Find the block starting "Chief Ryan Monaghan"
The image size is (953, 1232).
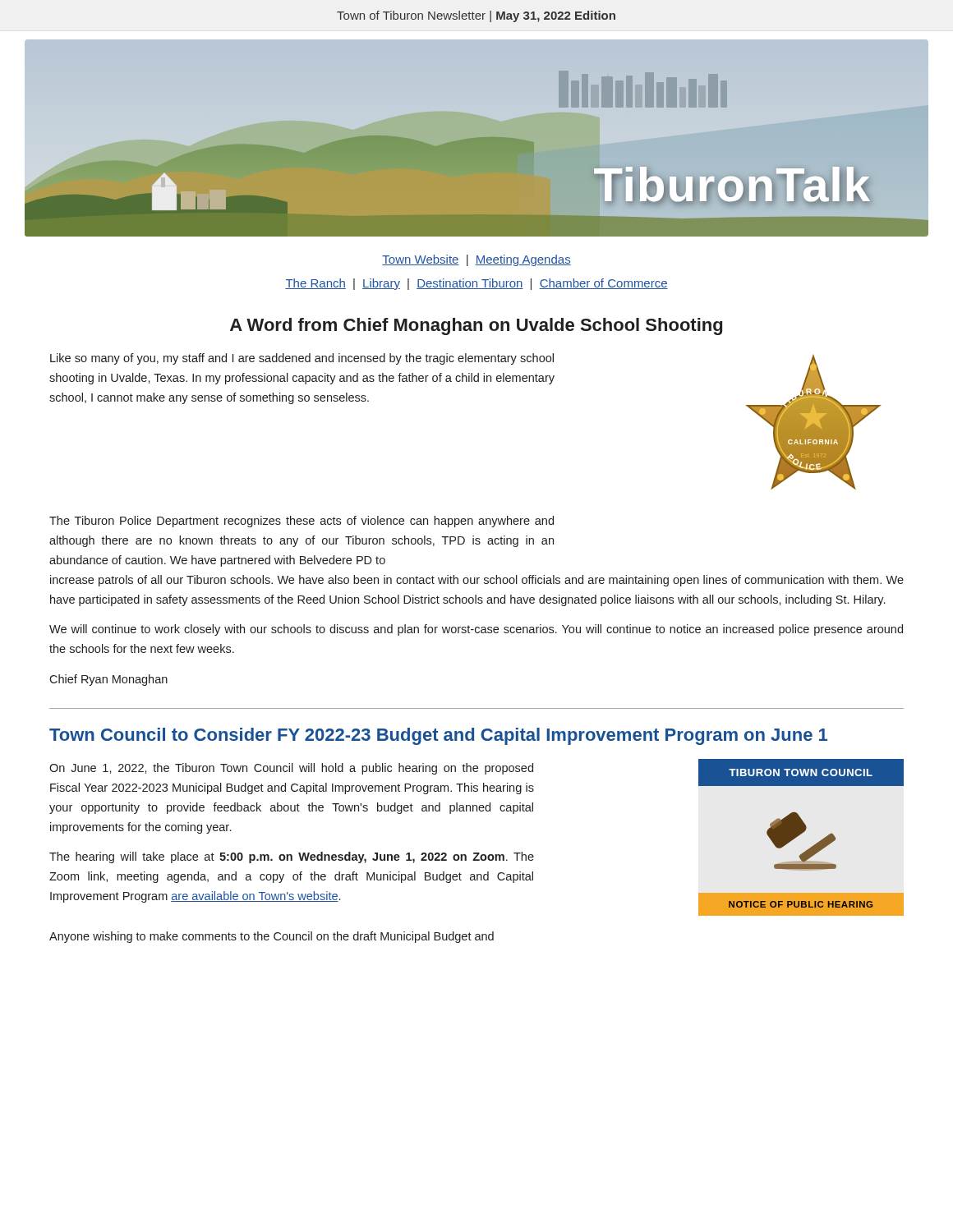coord(109,680)
